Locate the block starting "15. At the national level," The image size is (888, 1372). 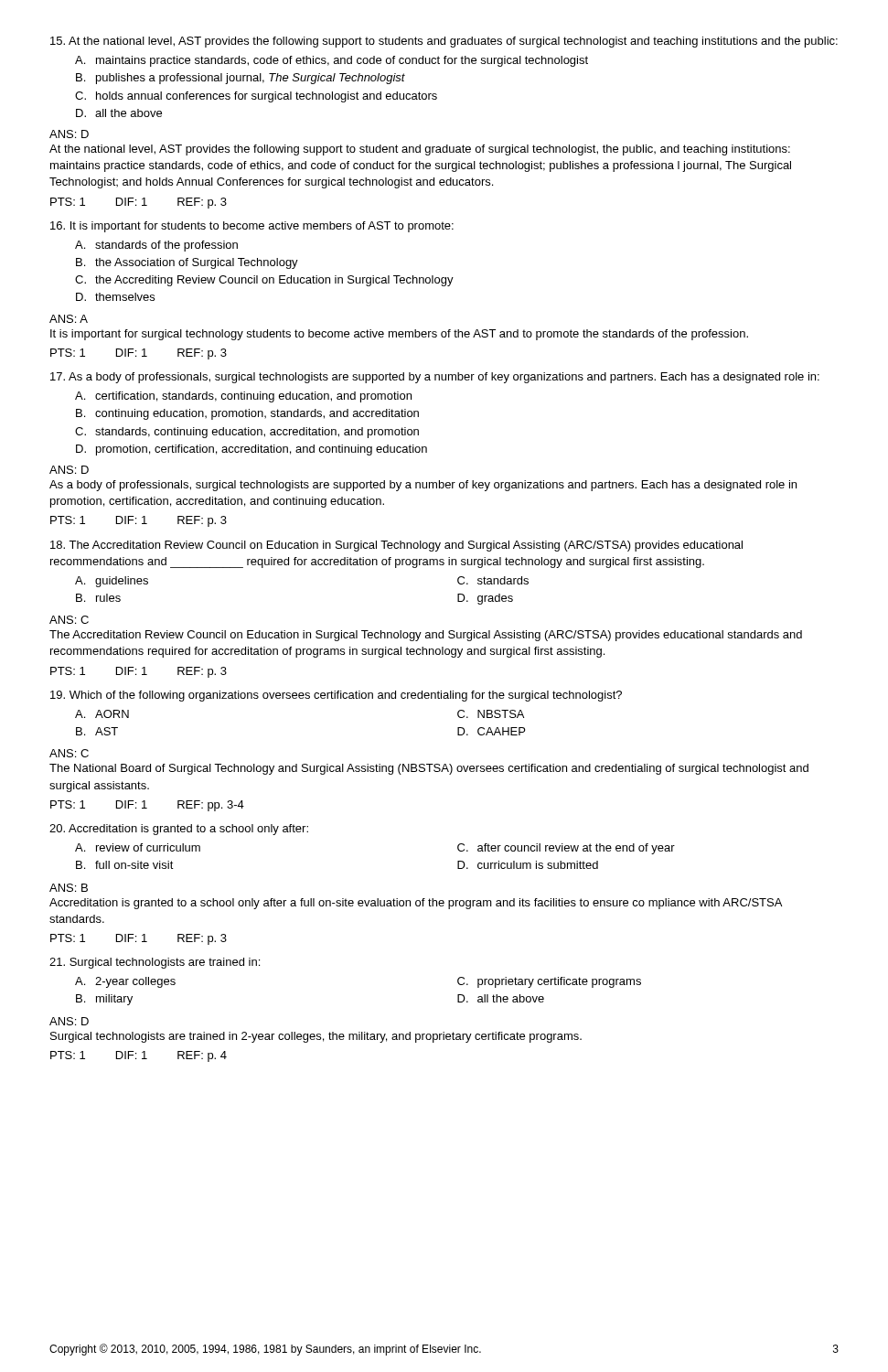[444, 42]
